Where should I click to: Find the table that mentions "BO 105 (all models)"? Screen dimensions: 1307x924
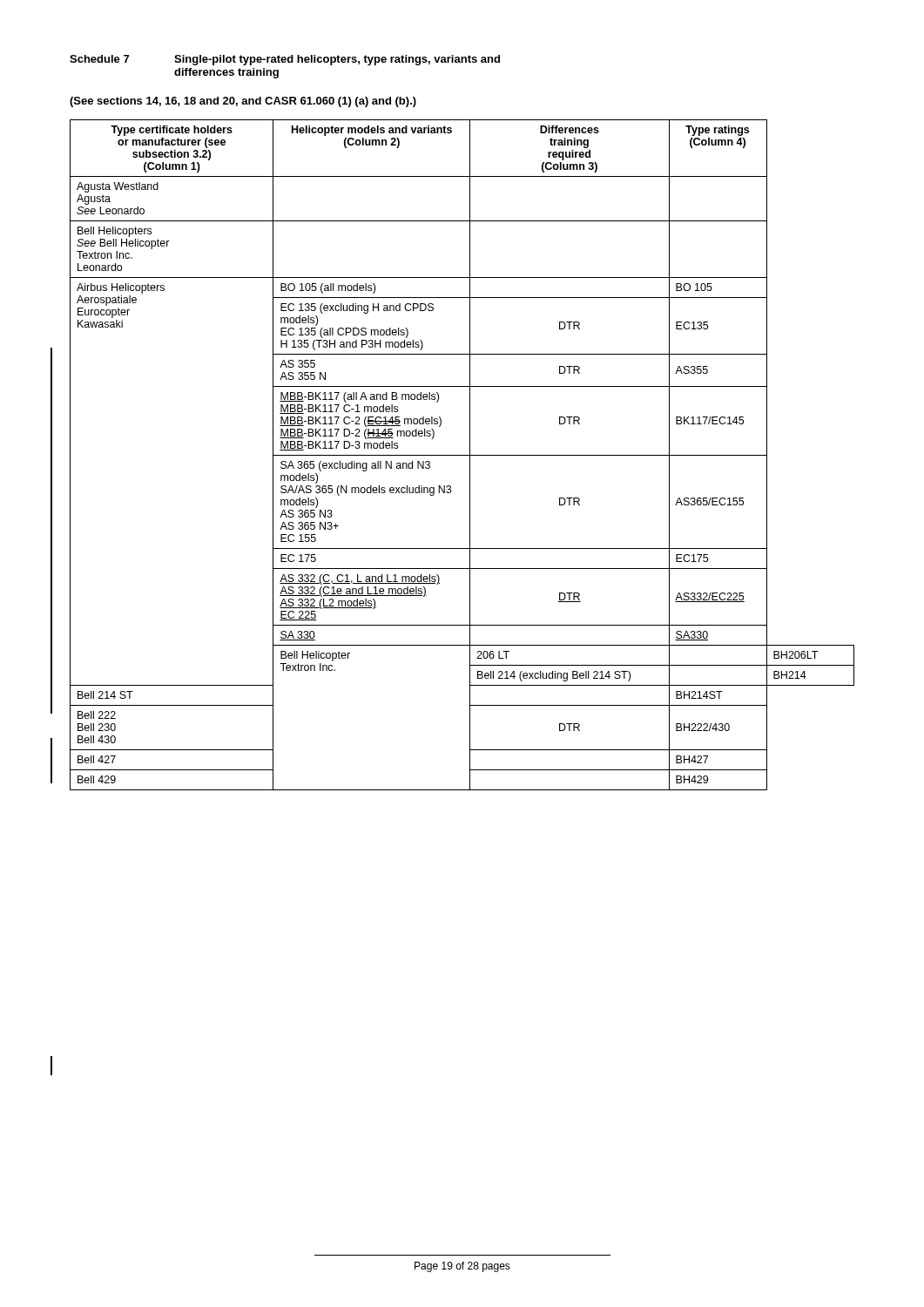click(x=462, y=455)
